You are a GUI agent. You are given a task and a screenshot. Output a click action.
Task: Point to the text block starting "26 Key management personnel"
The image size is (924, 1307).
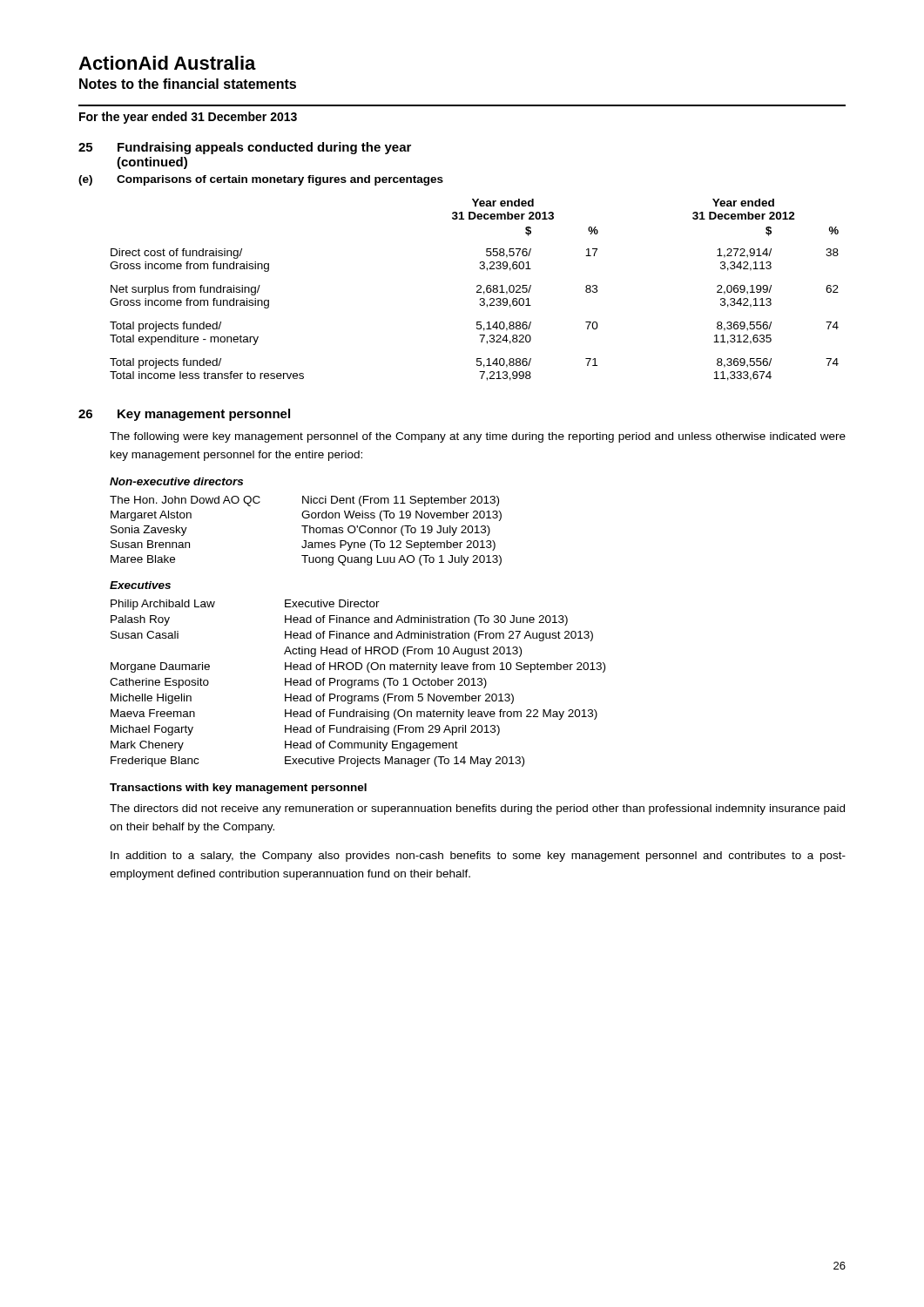click(x=185, y=413)
